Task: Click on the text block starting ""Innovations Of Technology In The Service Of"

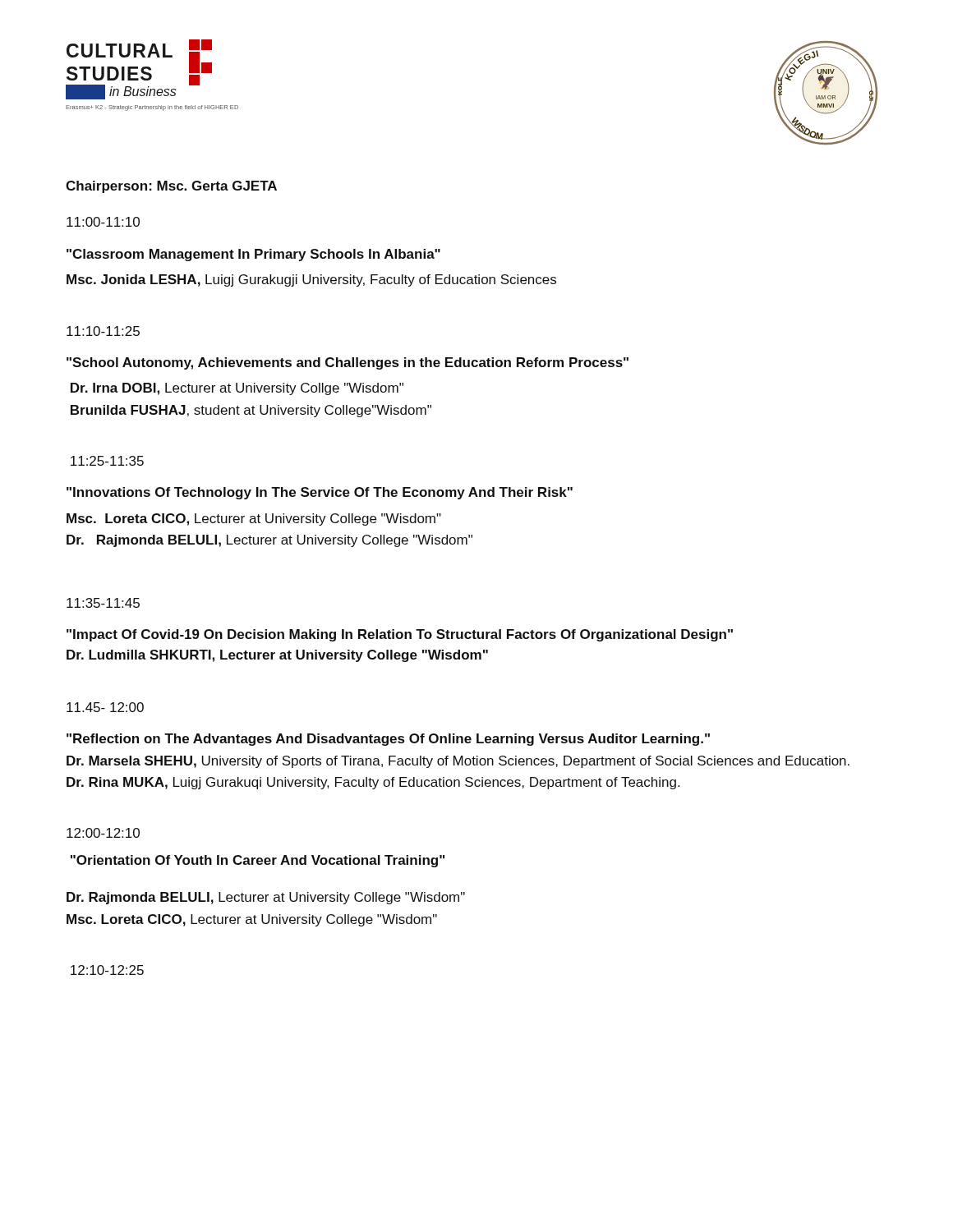Action: coord(320,493)
